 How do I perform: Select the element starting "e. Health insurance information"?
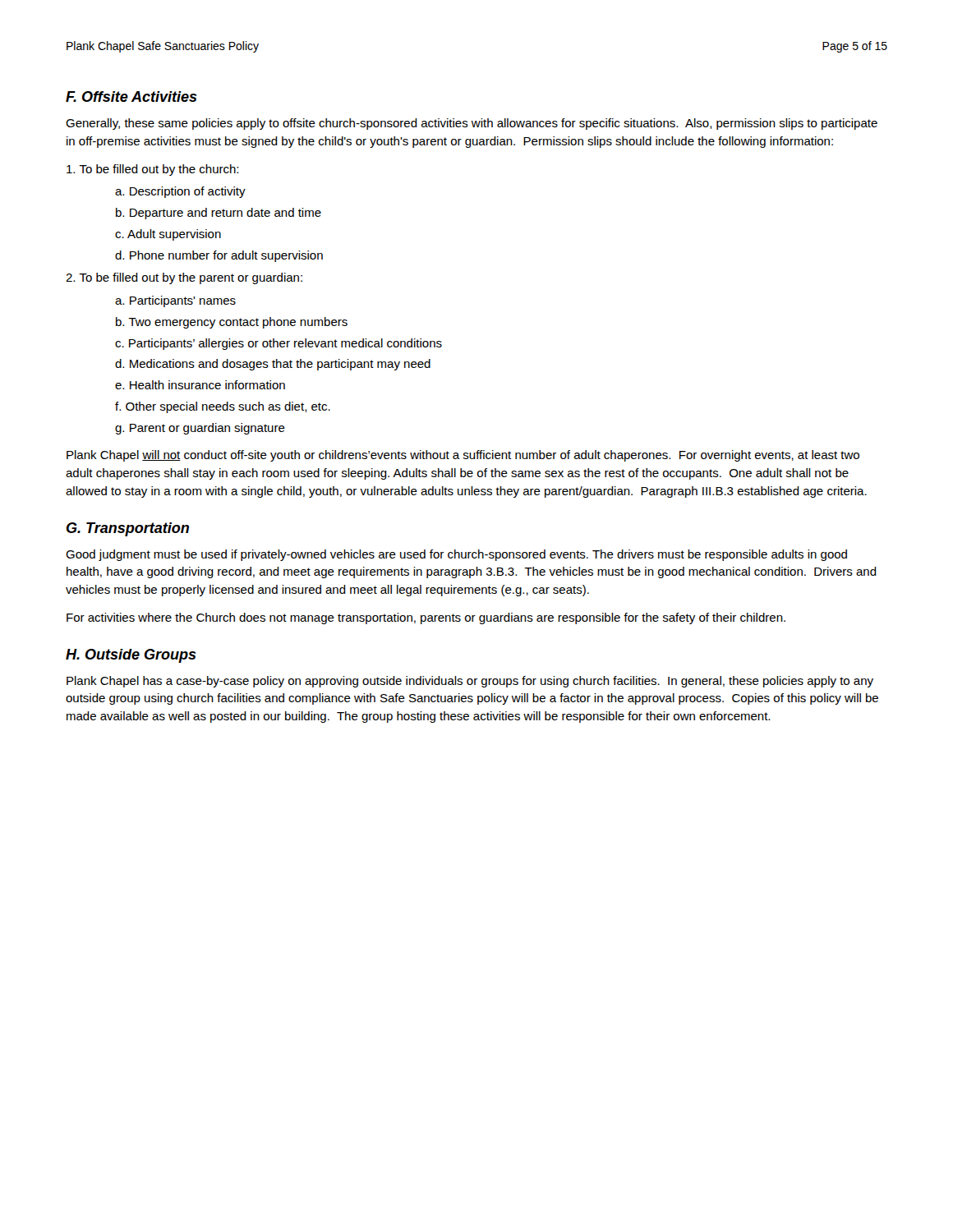point(200,385)
